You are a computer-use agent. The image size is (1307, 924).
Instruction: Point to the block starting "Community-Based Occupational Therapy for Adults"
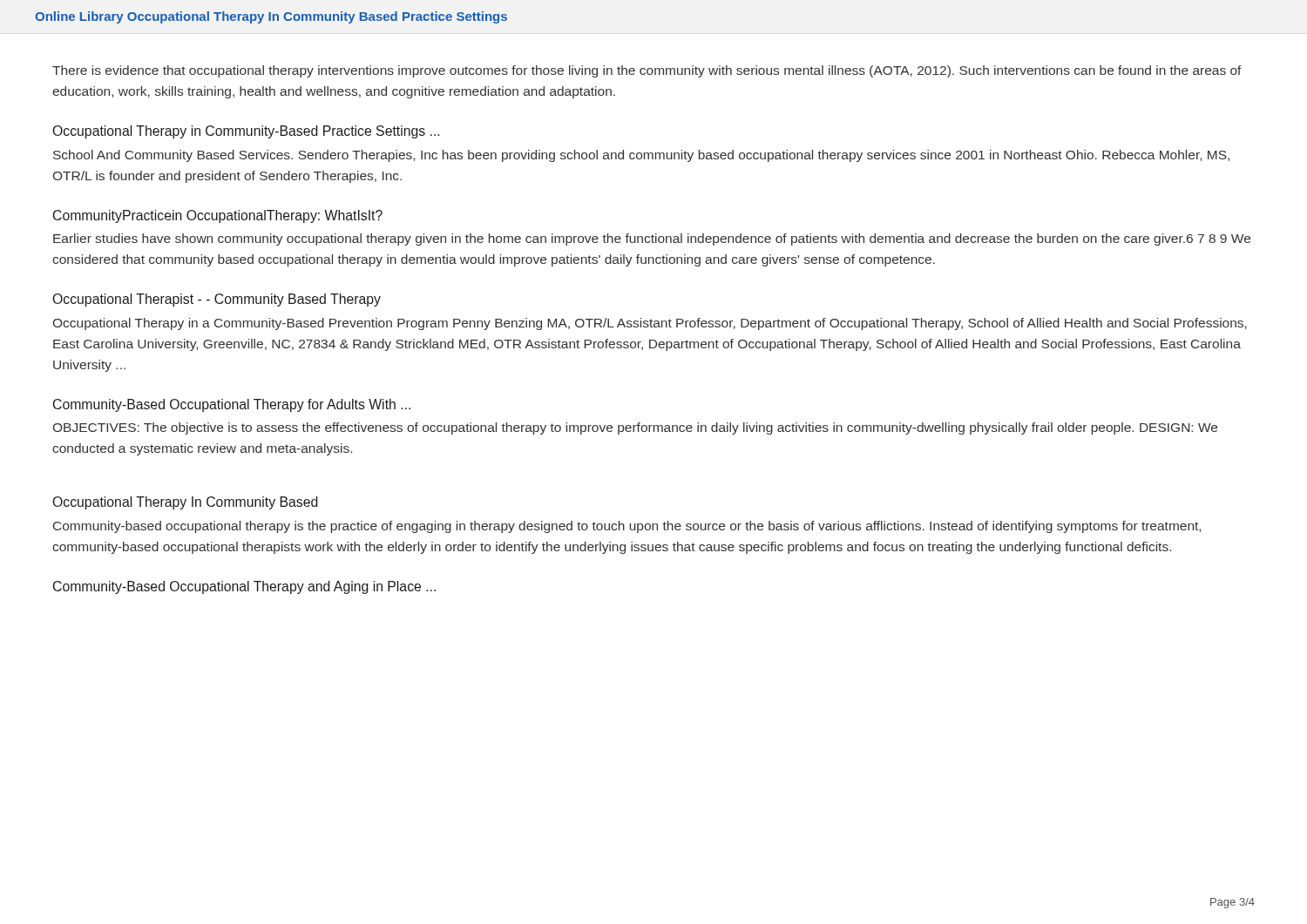232,404
